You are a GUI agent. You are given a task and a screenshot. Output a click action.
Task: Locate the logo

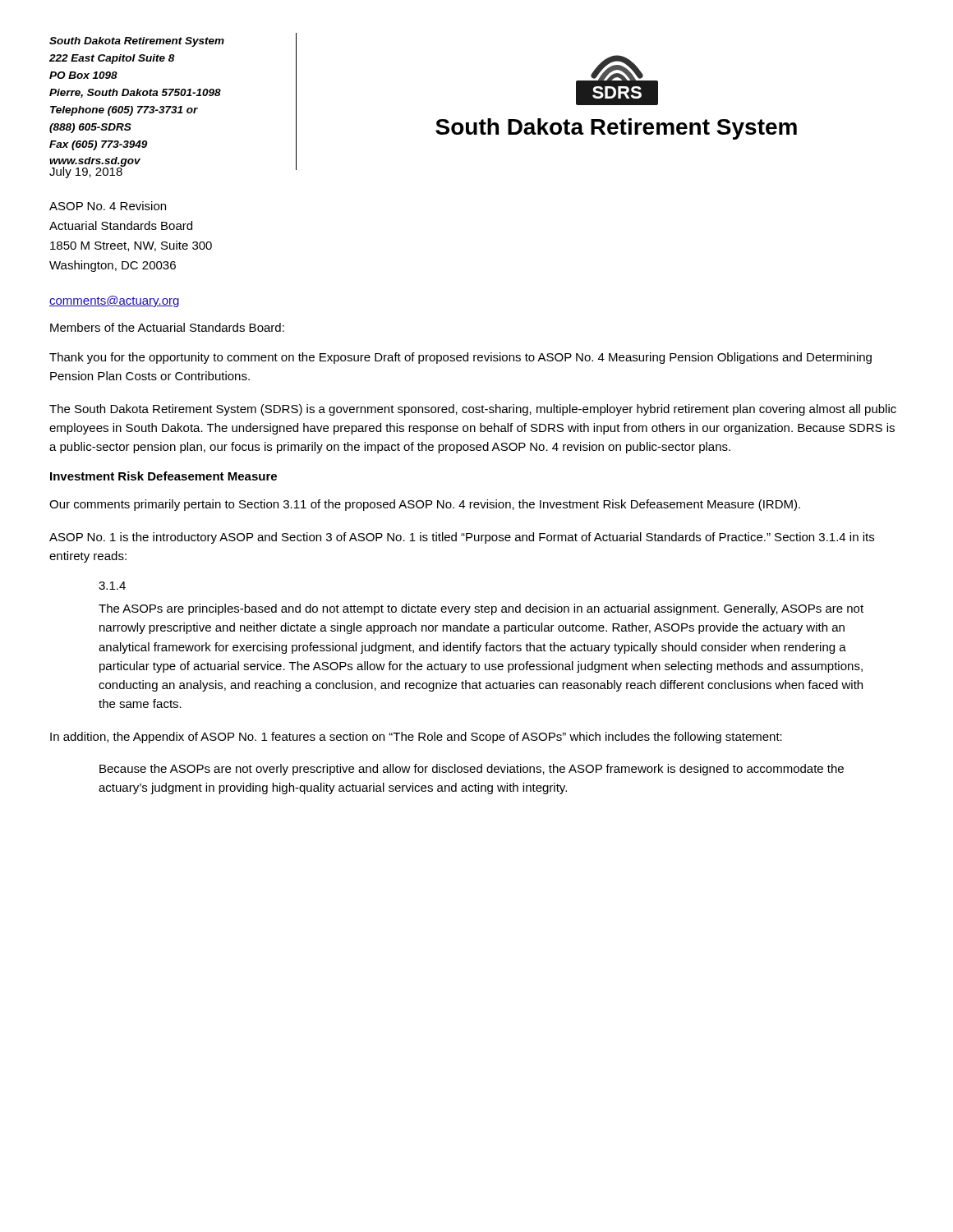coord(617,71)
